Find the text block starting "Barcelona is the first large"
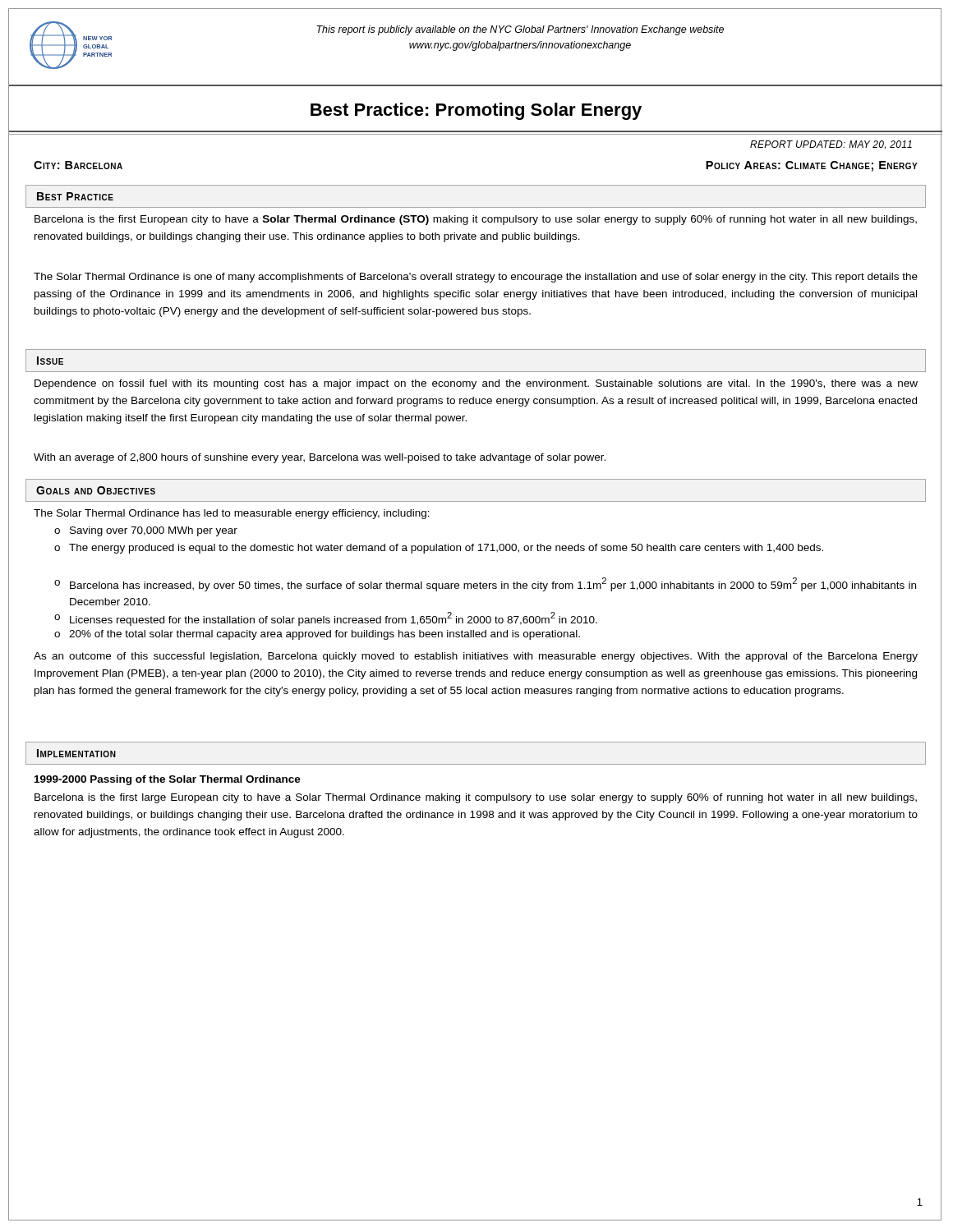Screen dimensions: 1232x953 (x=476, y=814)
